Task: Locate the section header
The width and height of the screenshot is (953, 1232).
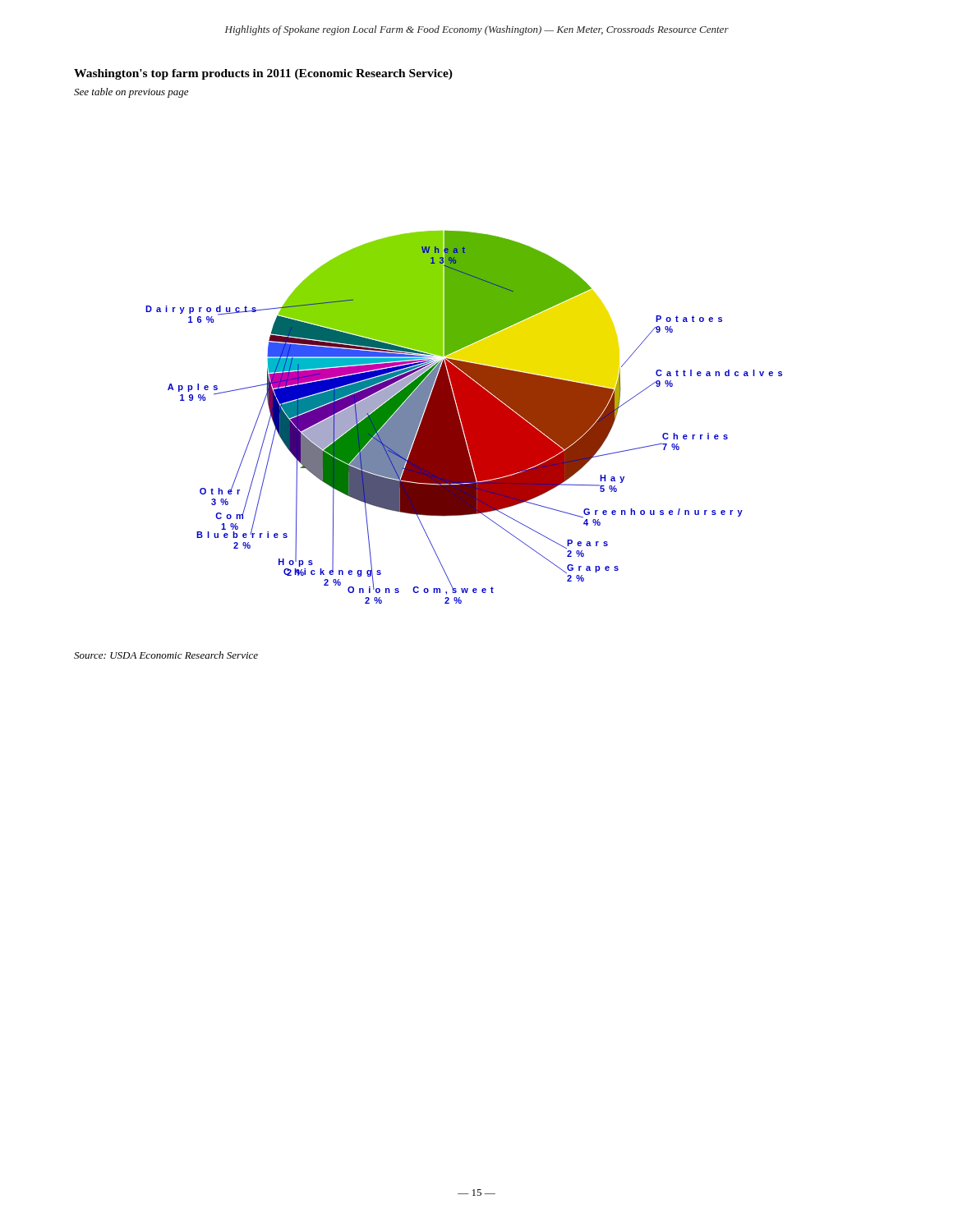Action: [x=263, y=73]
